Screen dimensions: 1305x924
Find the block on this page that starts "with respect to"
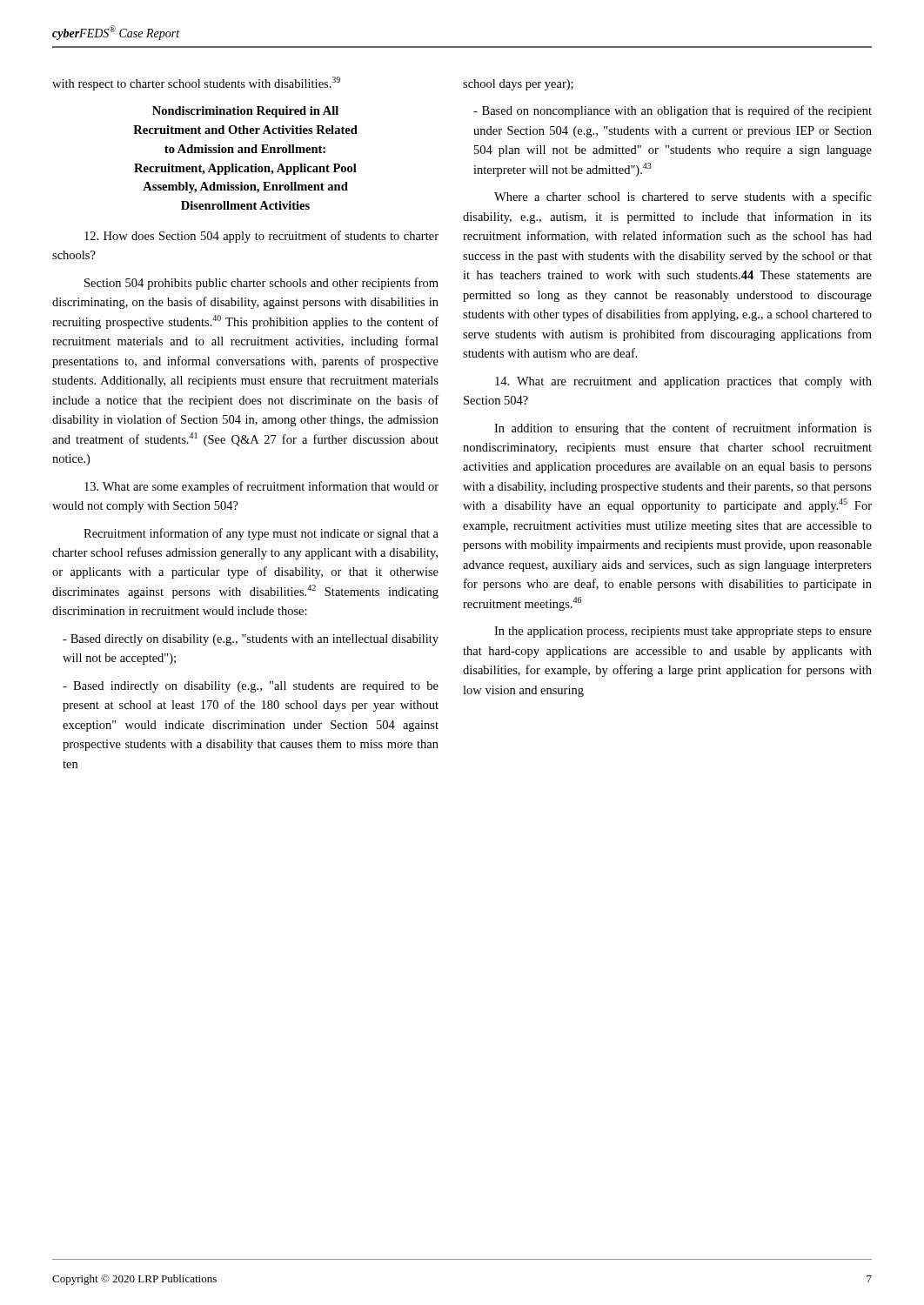[x=245, y=84]
